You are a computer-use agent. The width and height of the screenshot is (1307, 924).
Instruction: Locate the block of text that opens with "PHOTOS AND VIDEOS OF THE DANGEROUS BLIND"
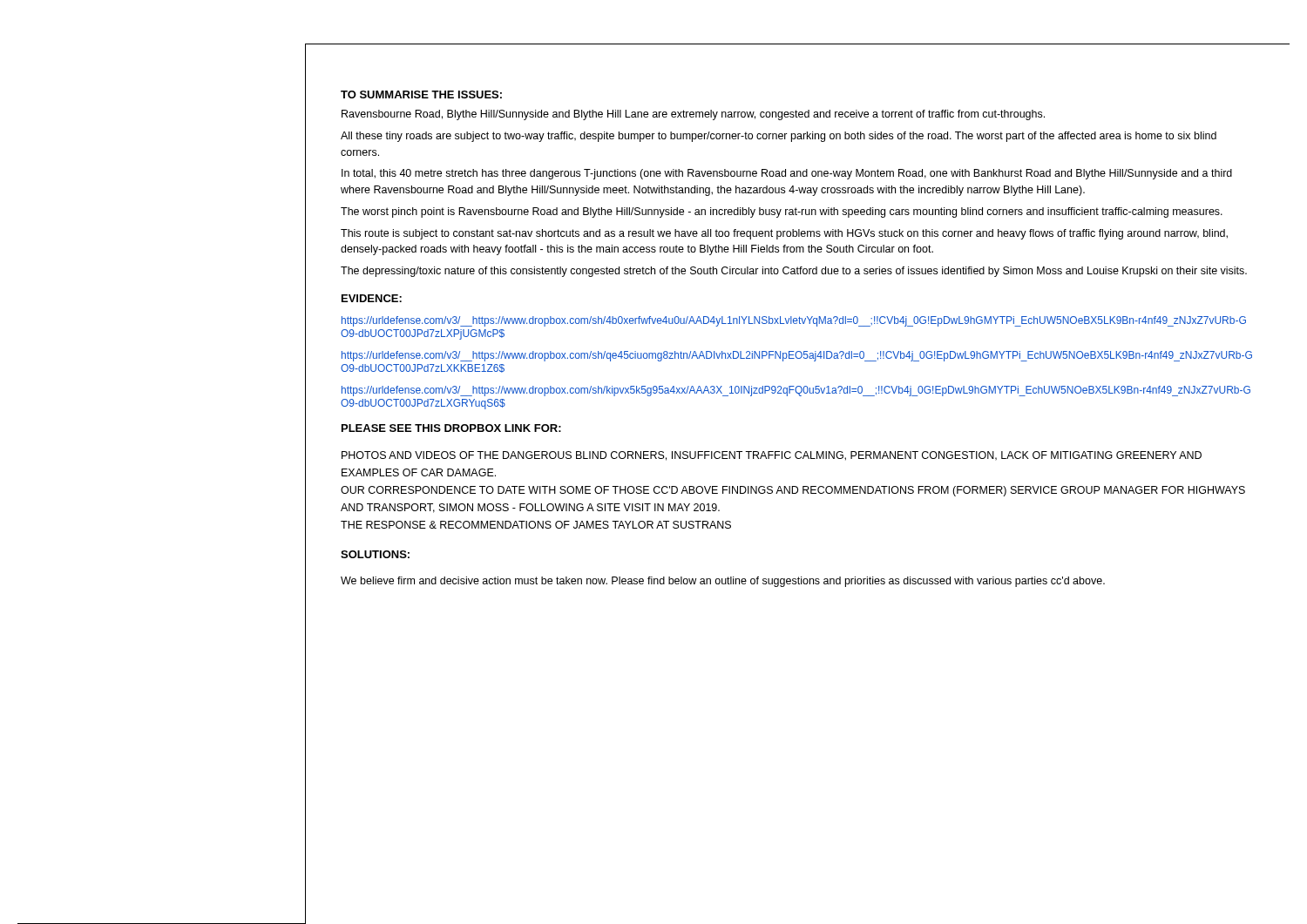point(793,490)
